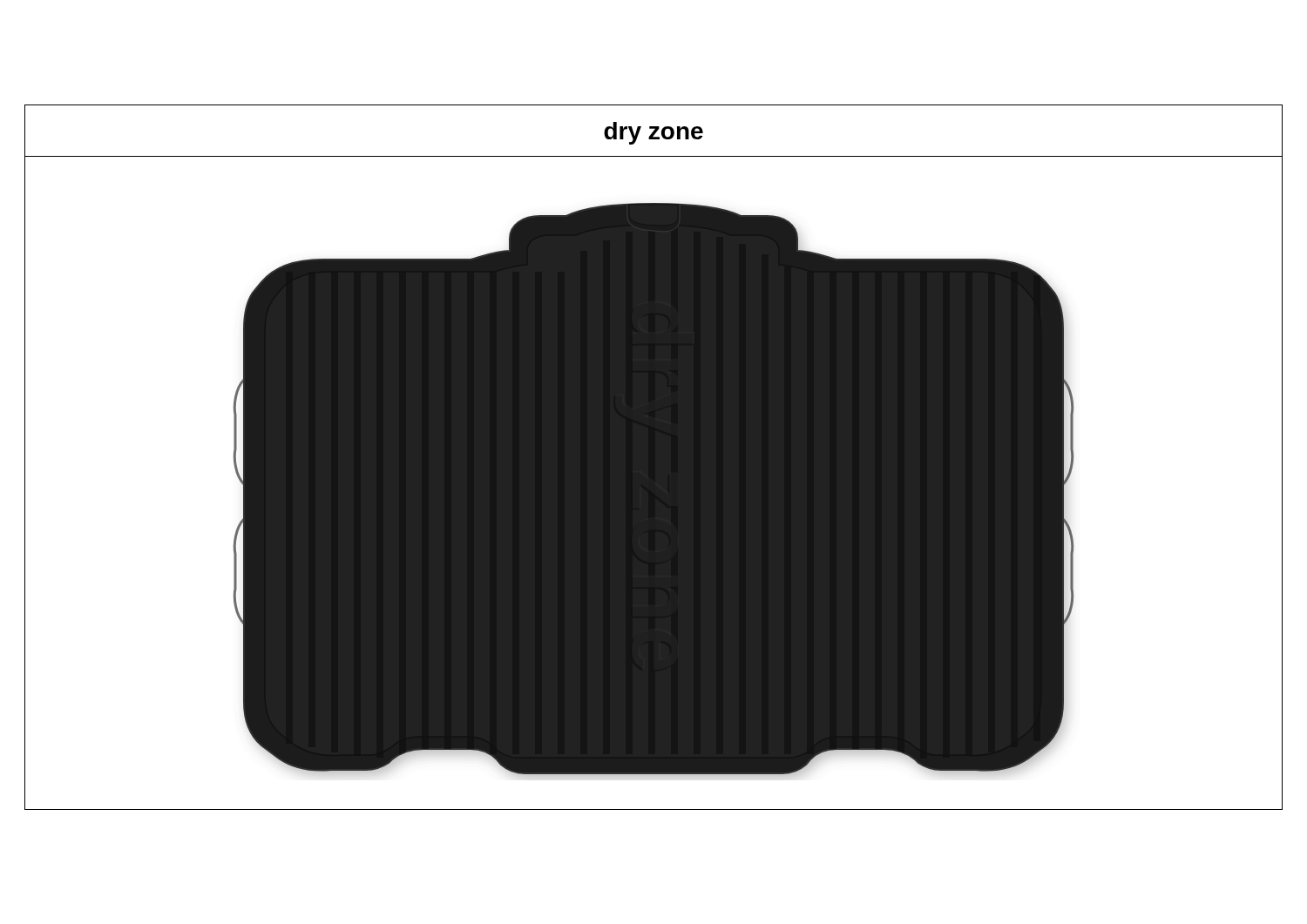1307x924 pixels.
Task: Find the illustration
Action: click(x=654, y=457)
